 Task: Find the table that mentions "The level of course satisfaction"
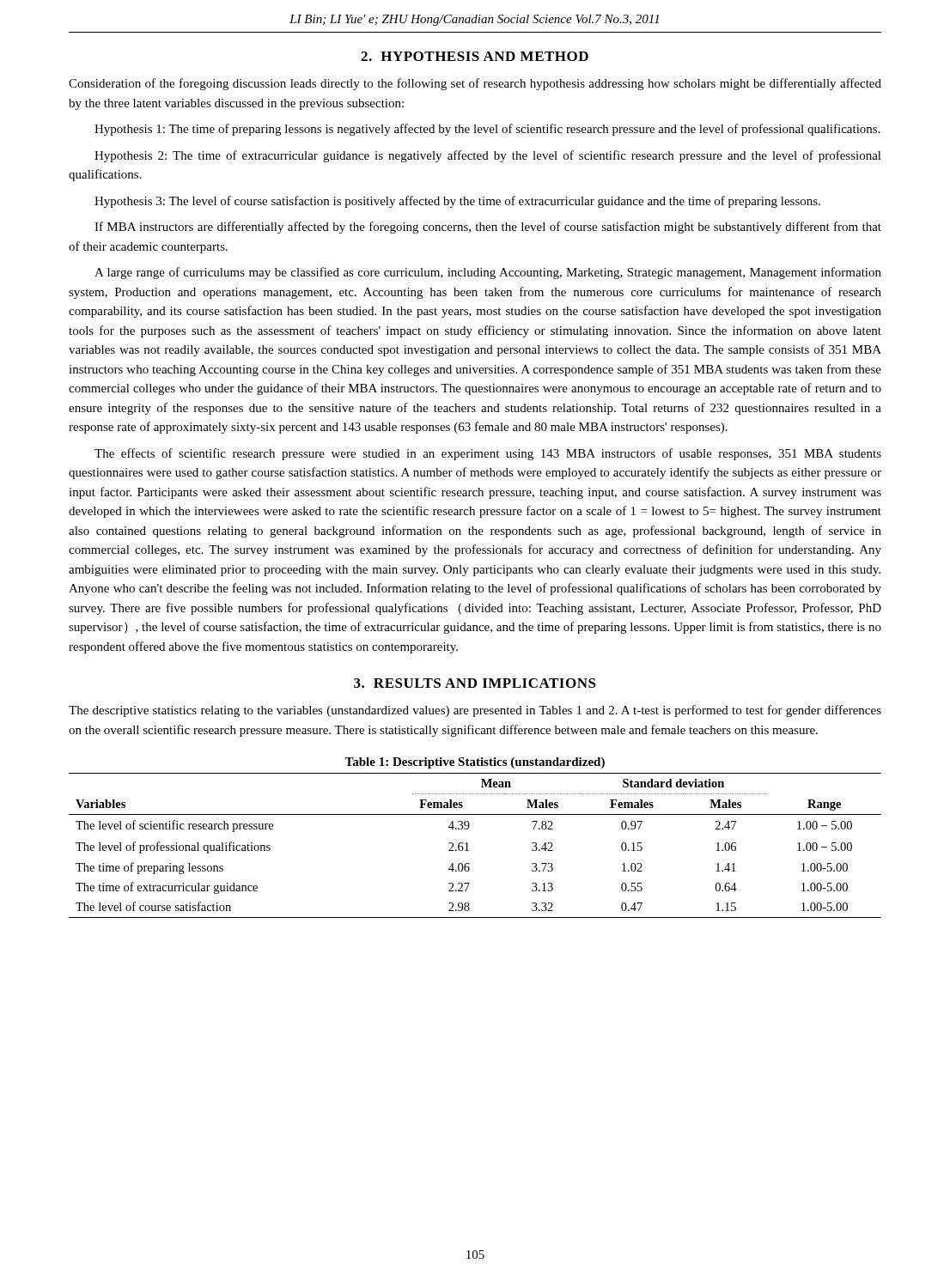[475, 845]
